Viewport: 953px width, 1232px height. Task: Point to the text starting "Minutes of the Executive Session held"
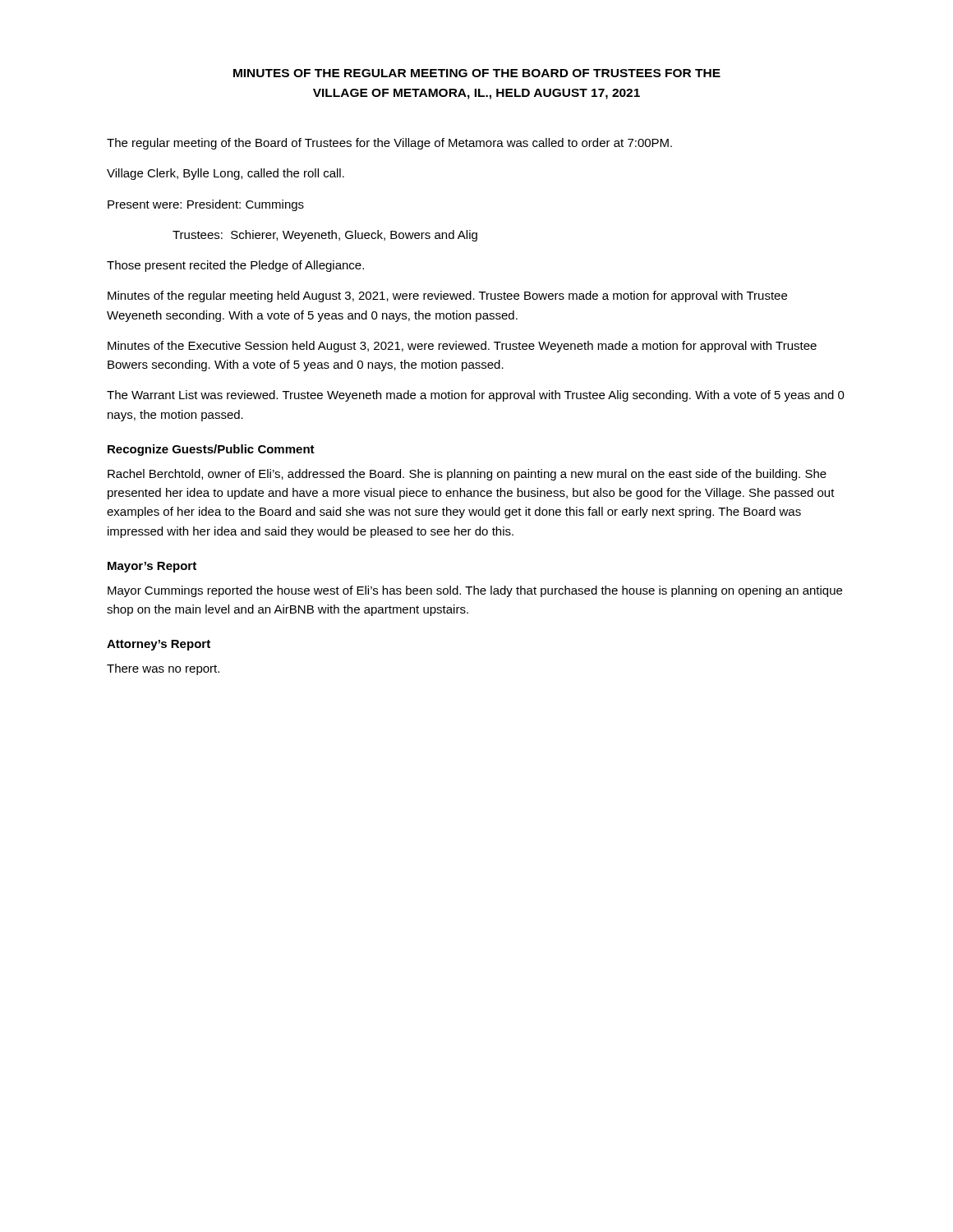click(x=462, y=355)
